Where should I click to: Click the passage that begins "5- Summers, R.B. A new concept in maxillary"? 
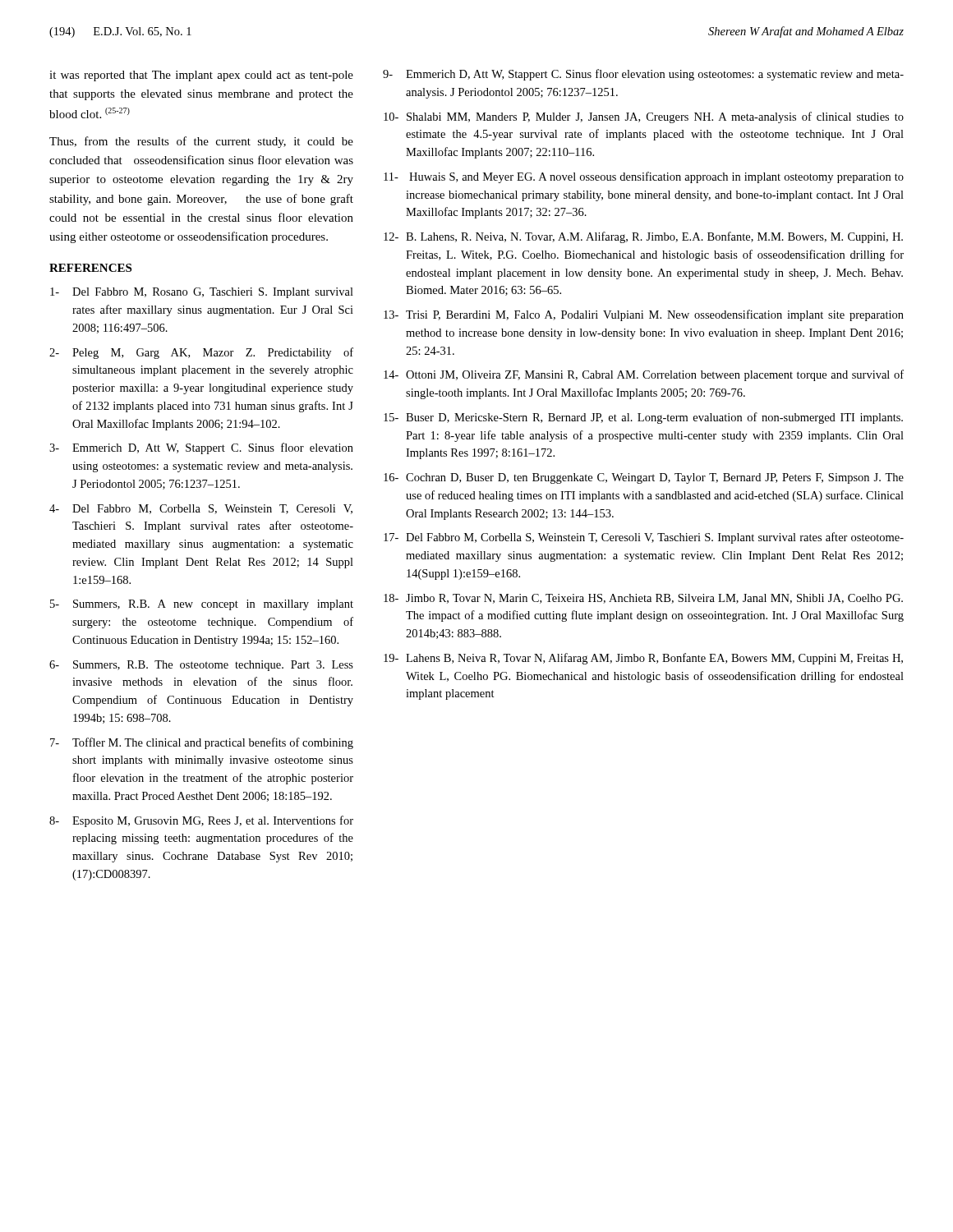(201, 622)
